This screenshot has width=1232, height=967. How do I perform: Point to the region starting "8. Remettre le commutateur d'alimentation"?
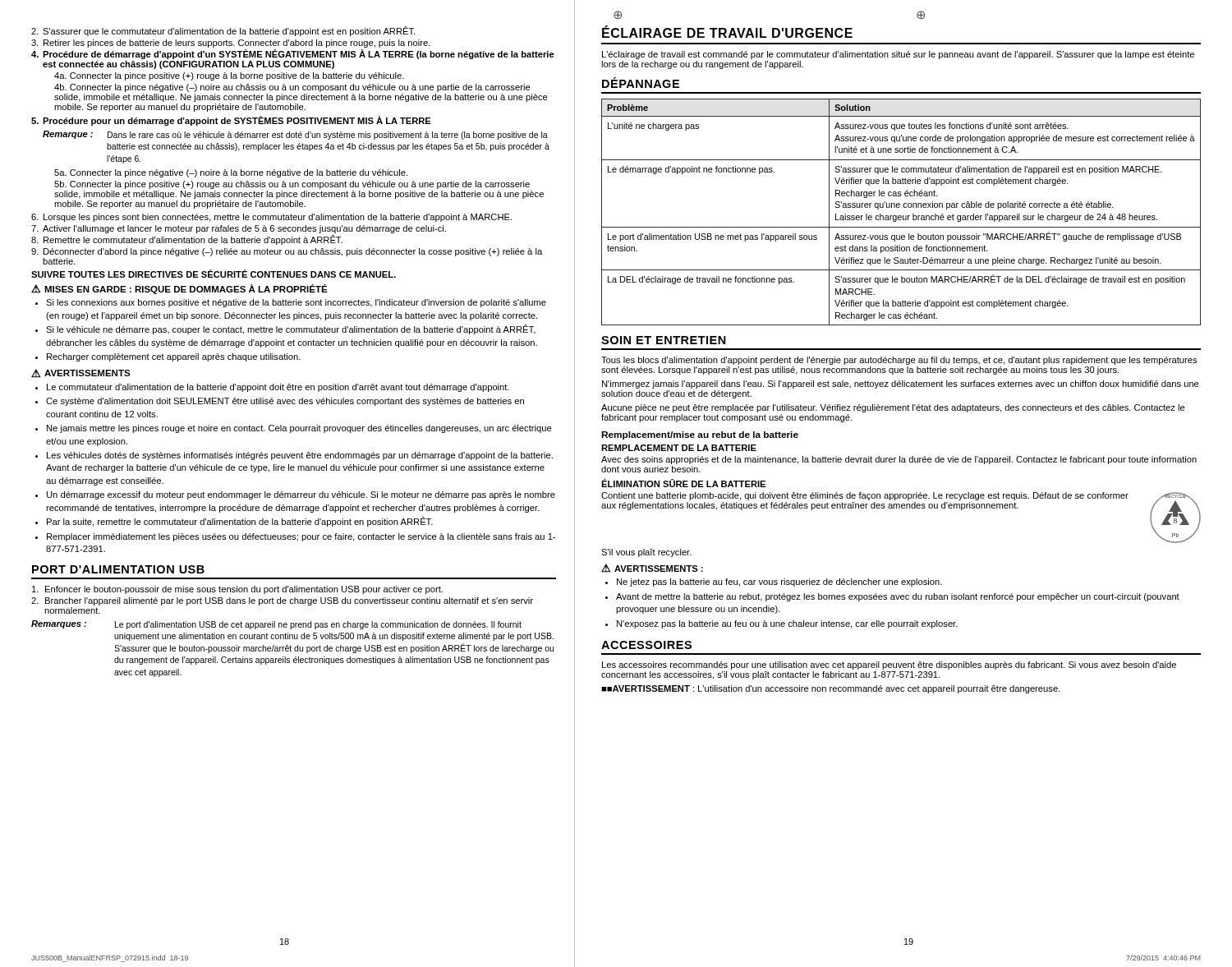(x=187, y=240)
